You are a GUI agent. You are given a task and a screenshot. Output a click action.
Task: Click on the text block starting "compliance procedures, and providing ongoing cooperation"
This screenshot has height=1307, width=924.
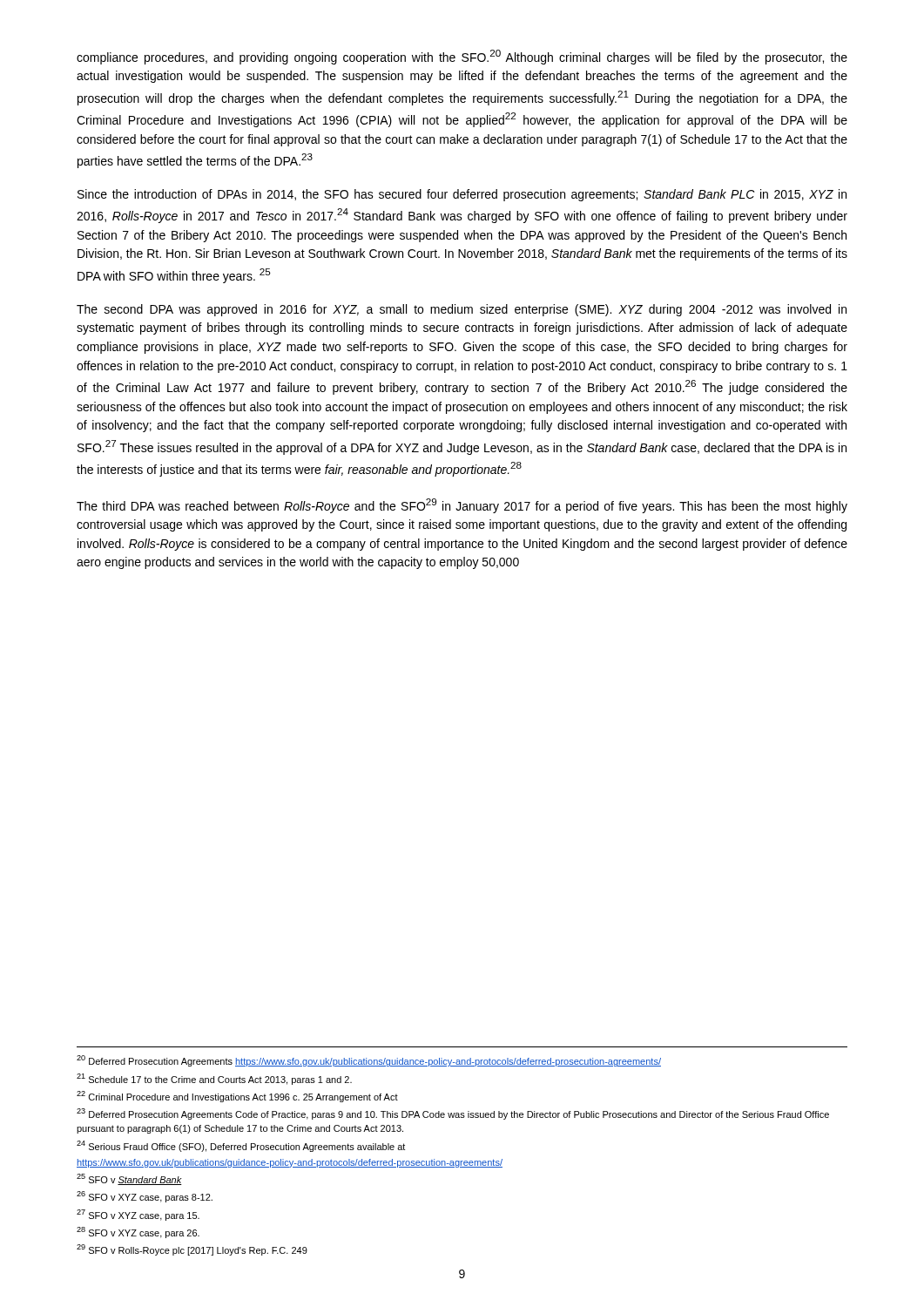pos(462,108)
